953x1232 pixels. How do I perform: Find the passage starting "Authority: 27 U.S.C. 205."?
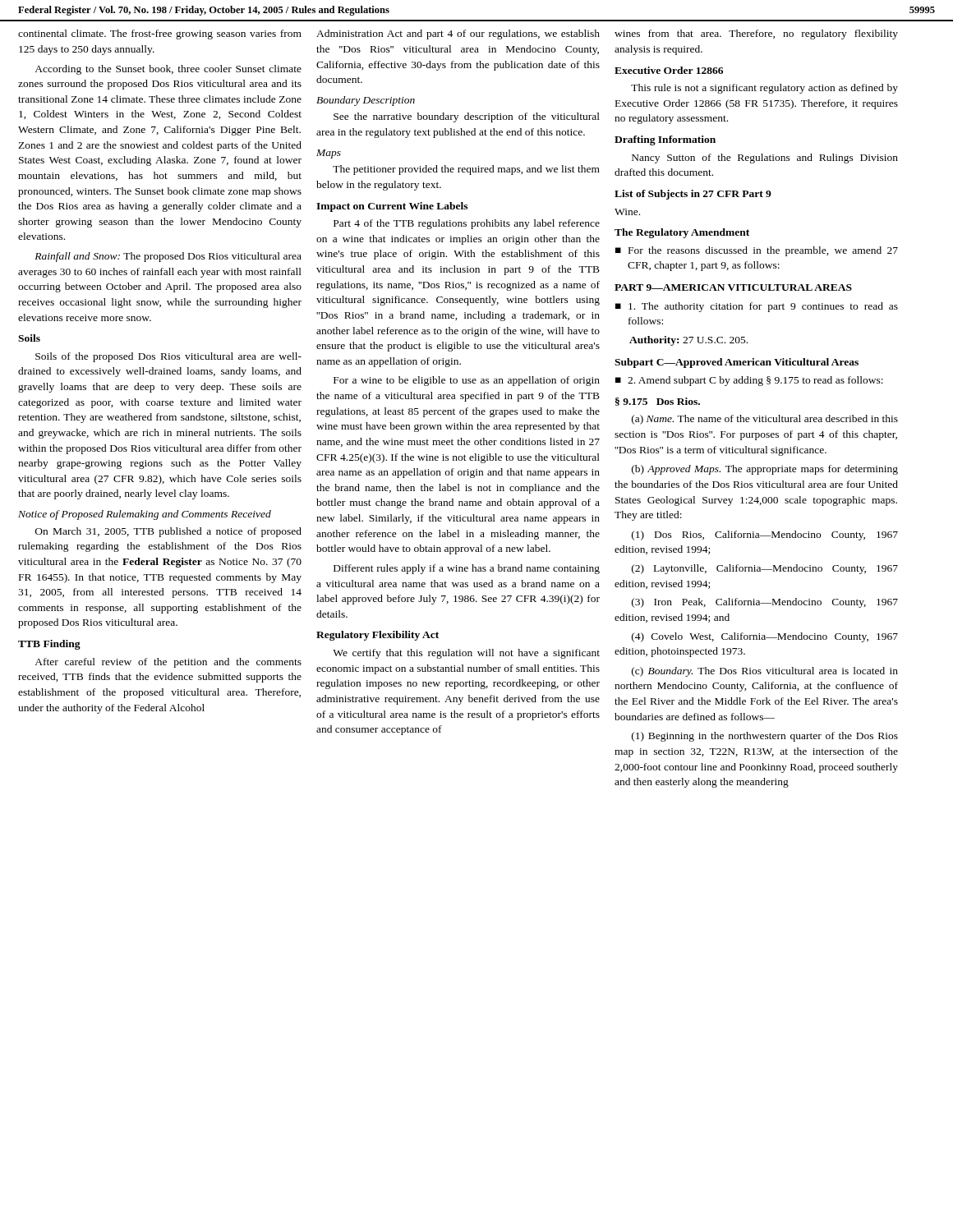pos(688,341)
